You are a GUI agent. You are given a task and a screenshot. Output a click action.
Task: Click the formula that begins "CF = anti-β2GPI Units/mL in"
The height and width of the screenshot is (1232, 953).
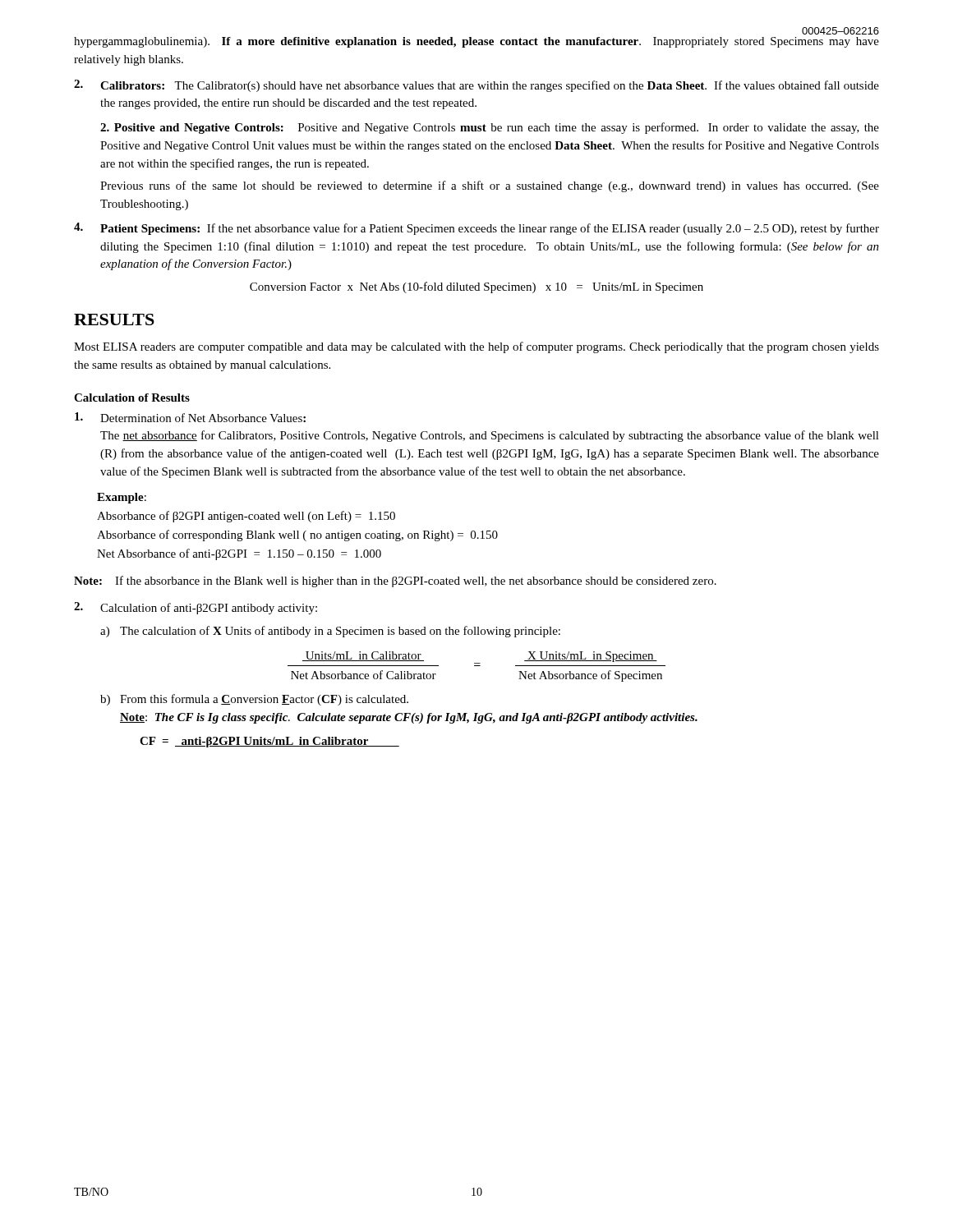click(269, 741)
